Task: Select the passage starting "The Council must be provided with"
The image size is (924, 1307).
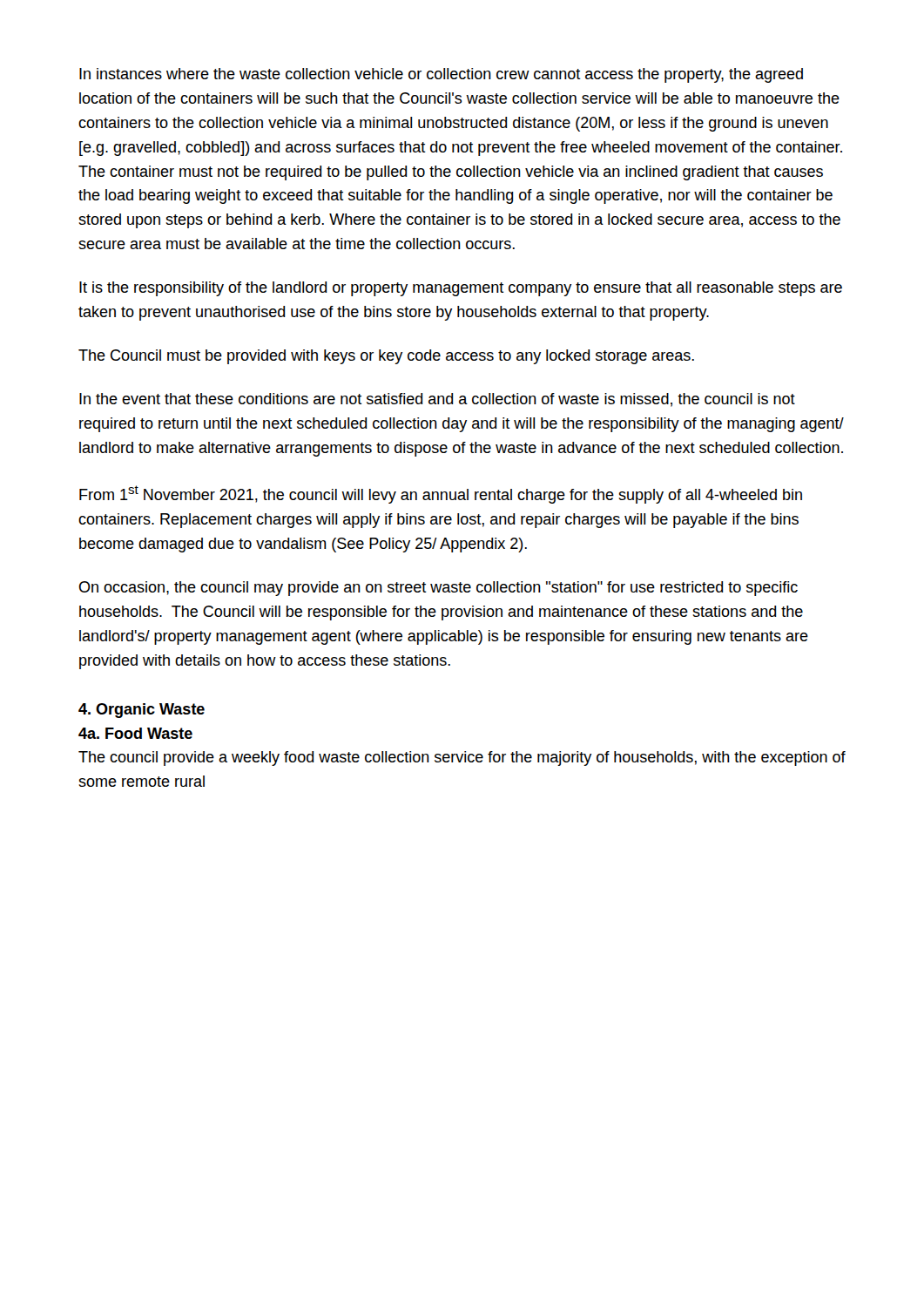Action: coord(387,355)
